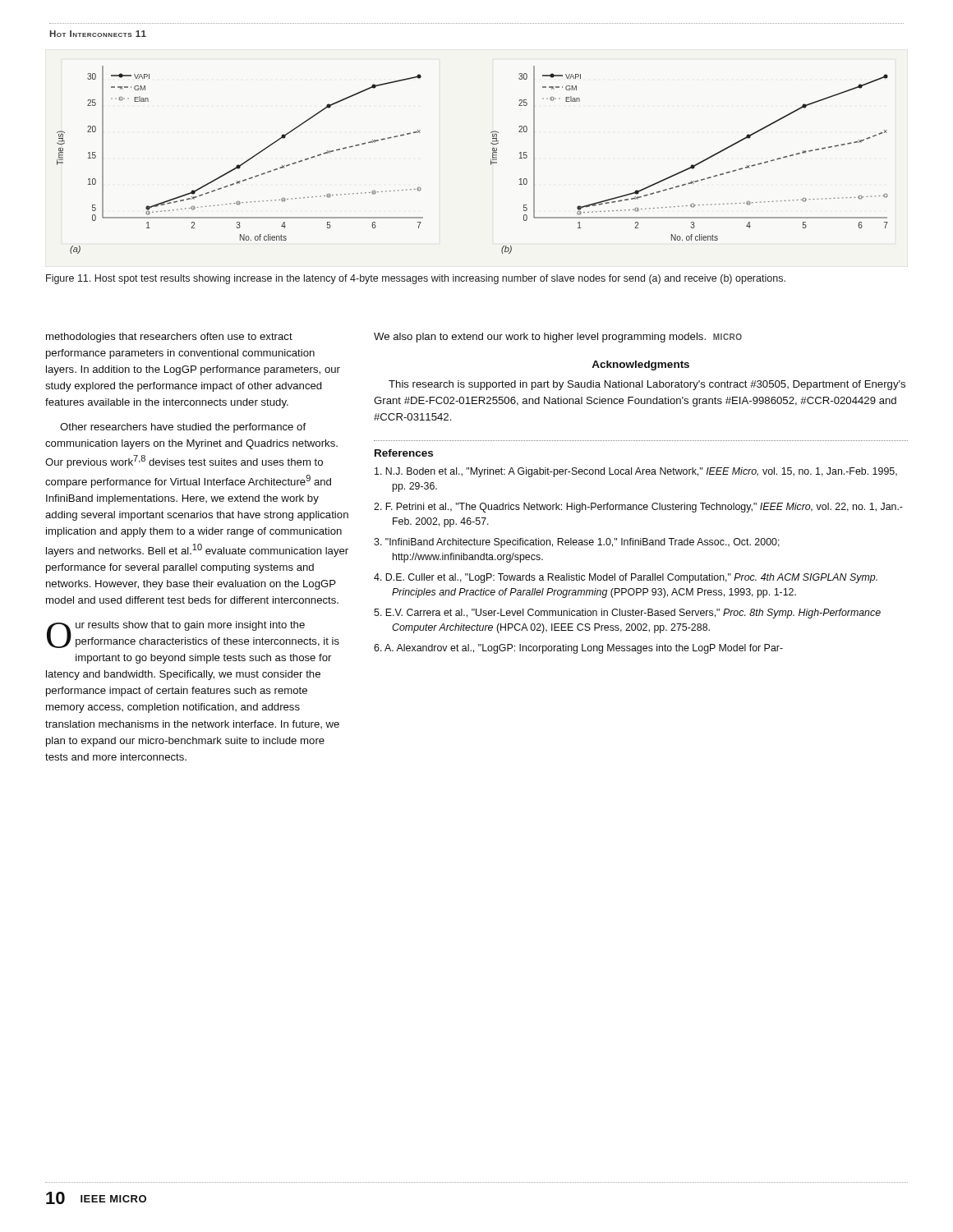
Task: Click on the list item containing "2. F. Petrini"
Action: pyautogui.click(x=638, y=514)
